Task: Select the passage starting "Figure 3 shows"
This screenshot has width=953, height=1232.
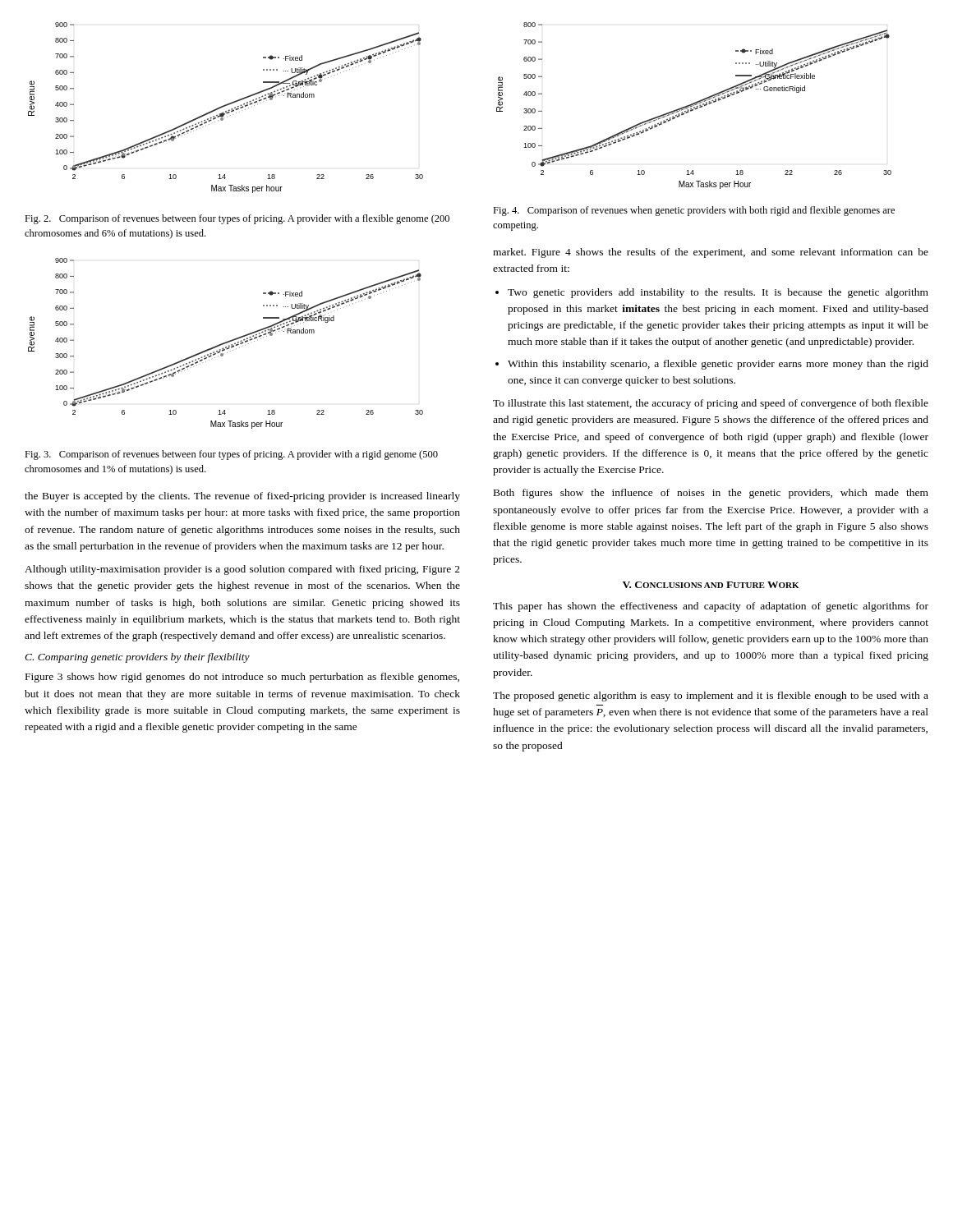Action: tap(242, 702)
